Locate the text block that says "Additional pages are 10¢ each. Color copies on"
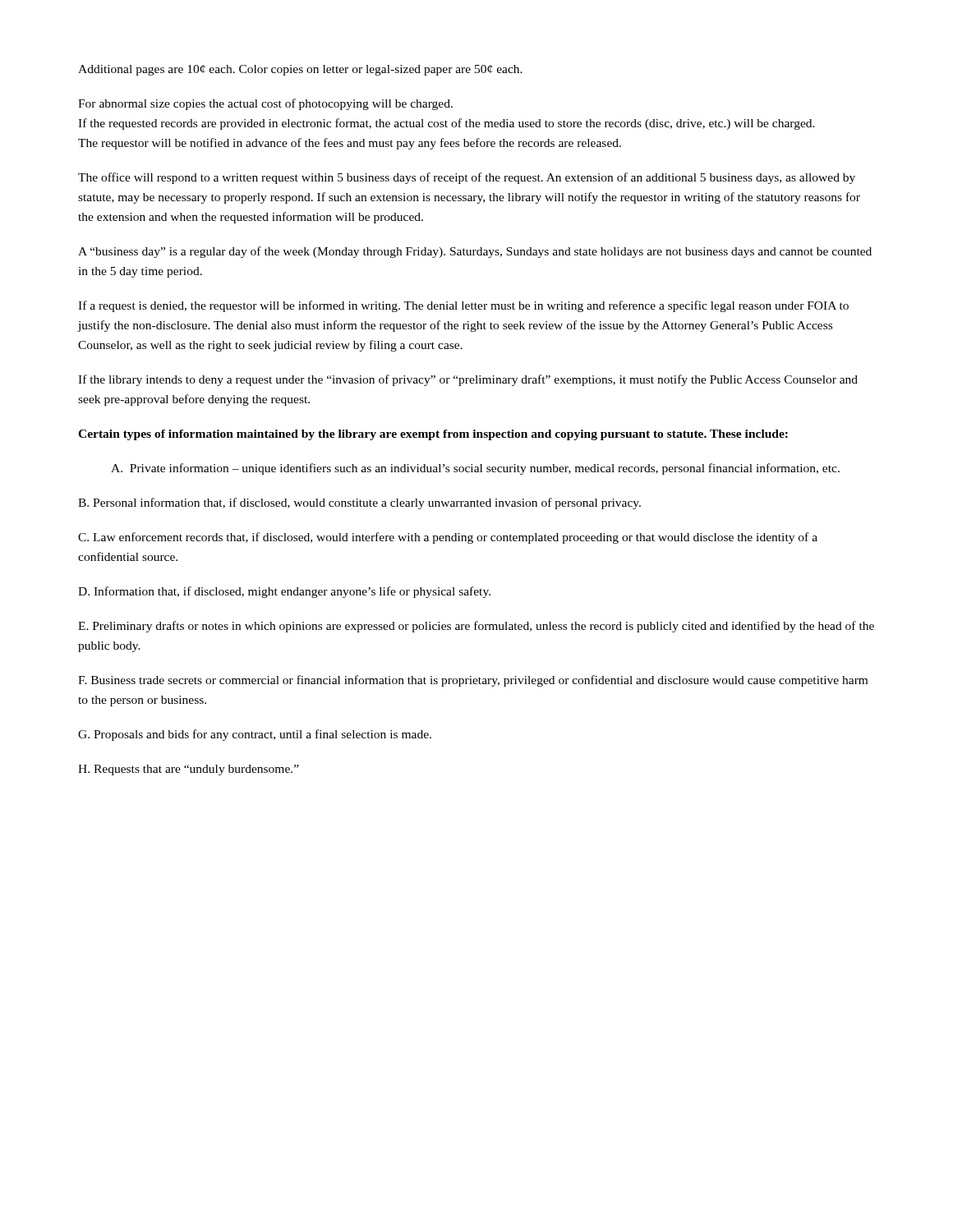 300,69
